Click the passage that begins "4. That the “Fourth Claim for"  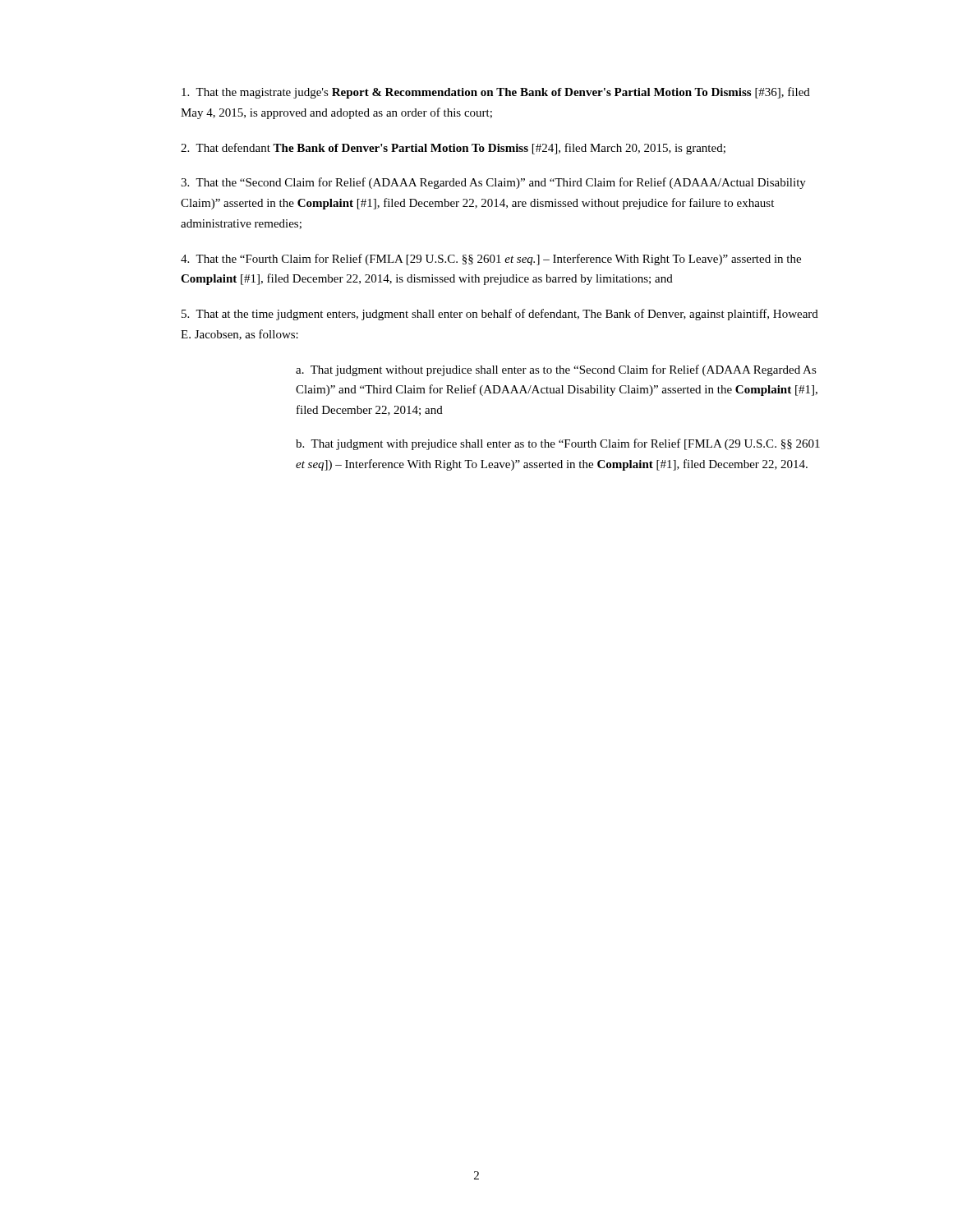(x=491, y=268)
